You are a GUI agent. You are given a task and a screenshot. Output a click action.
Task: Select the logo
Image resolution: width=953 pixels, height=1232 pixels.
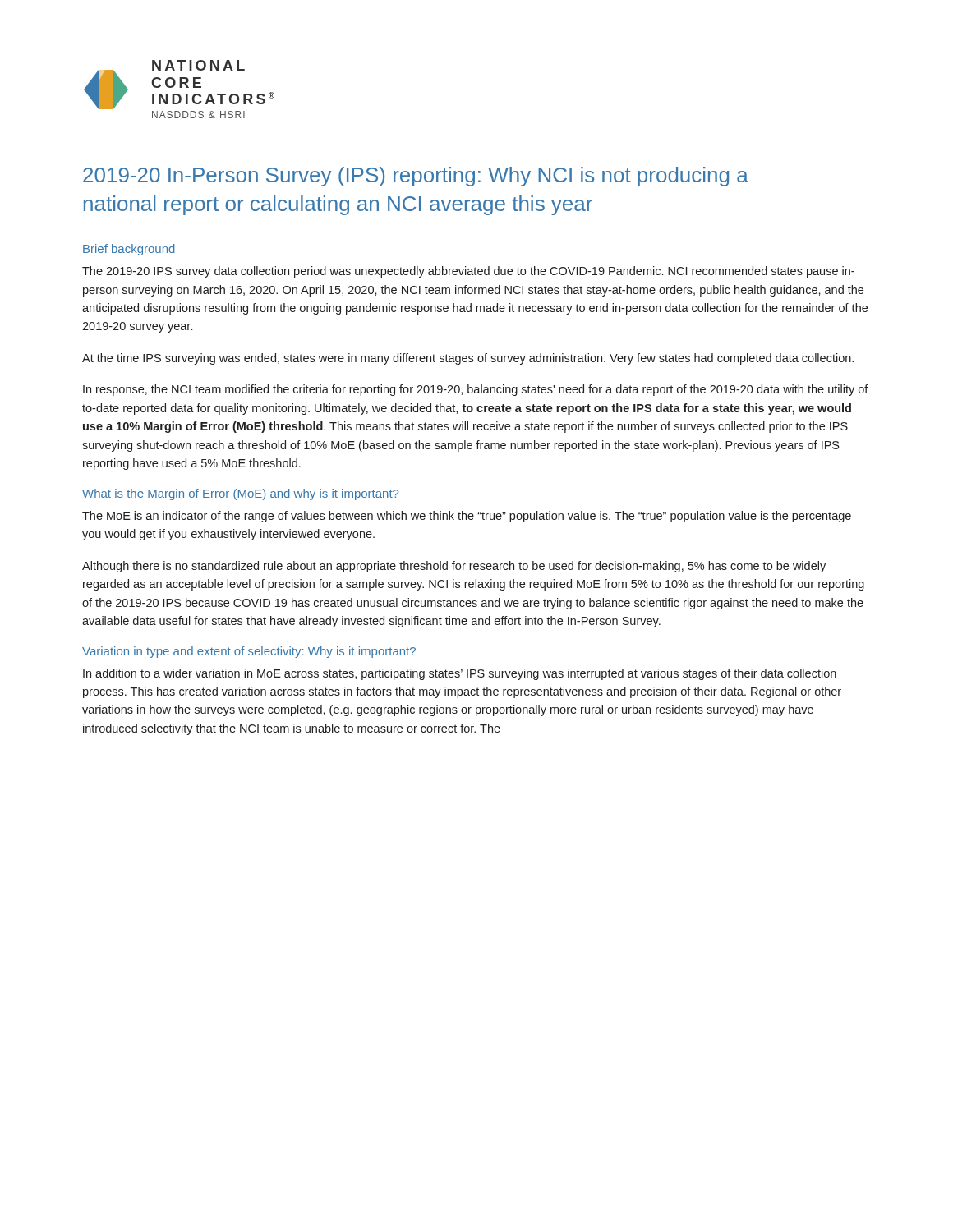pos(476,90)
